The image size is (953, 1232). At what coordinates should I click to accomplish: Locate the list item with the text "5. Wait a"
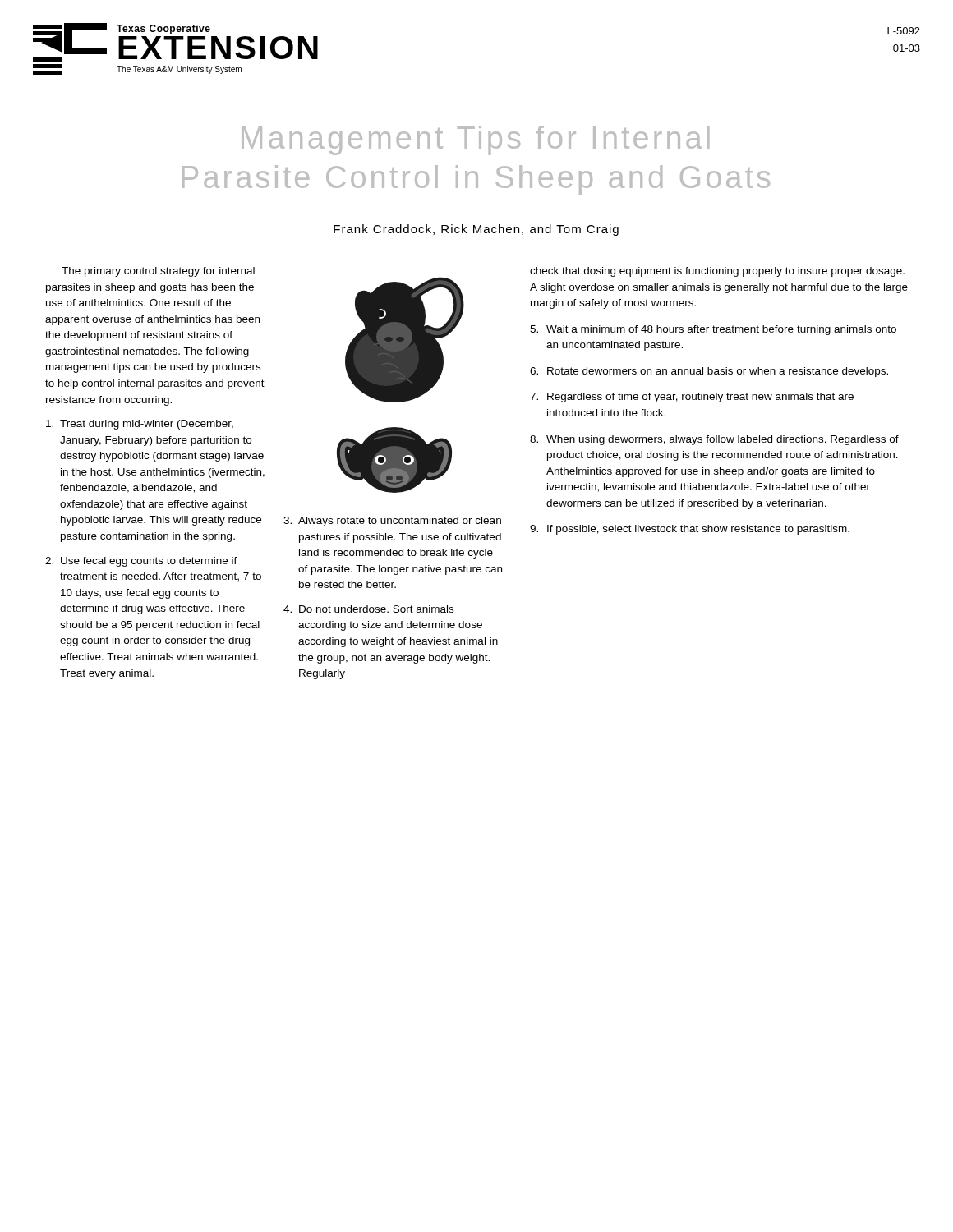pos(719,337)
